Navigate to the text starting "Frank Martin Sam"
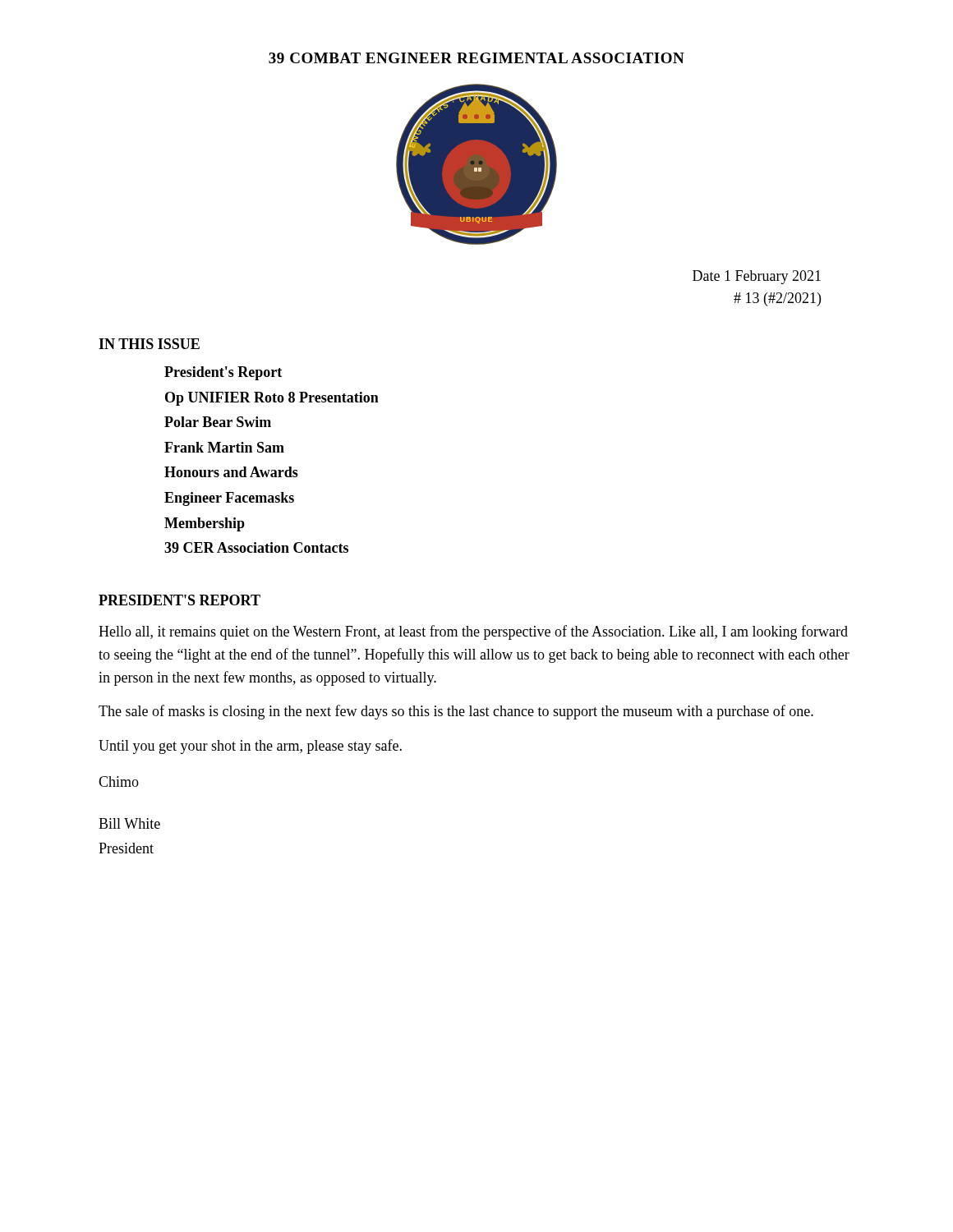953x1232 pixels. coord(224,447)
